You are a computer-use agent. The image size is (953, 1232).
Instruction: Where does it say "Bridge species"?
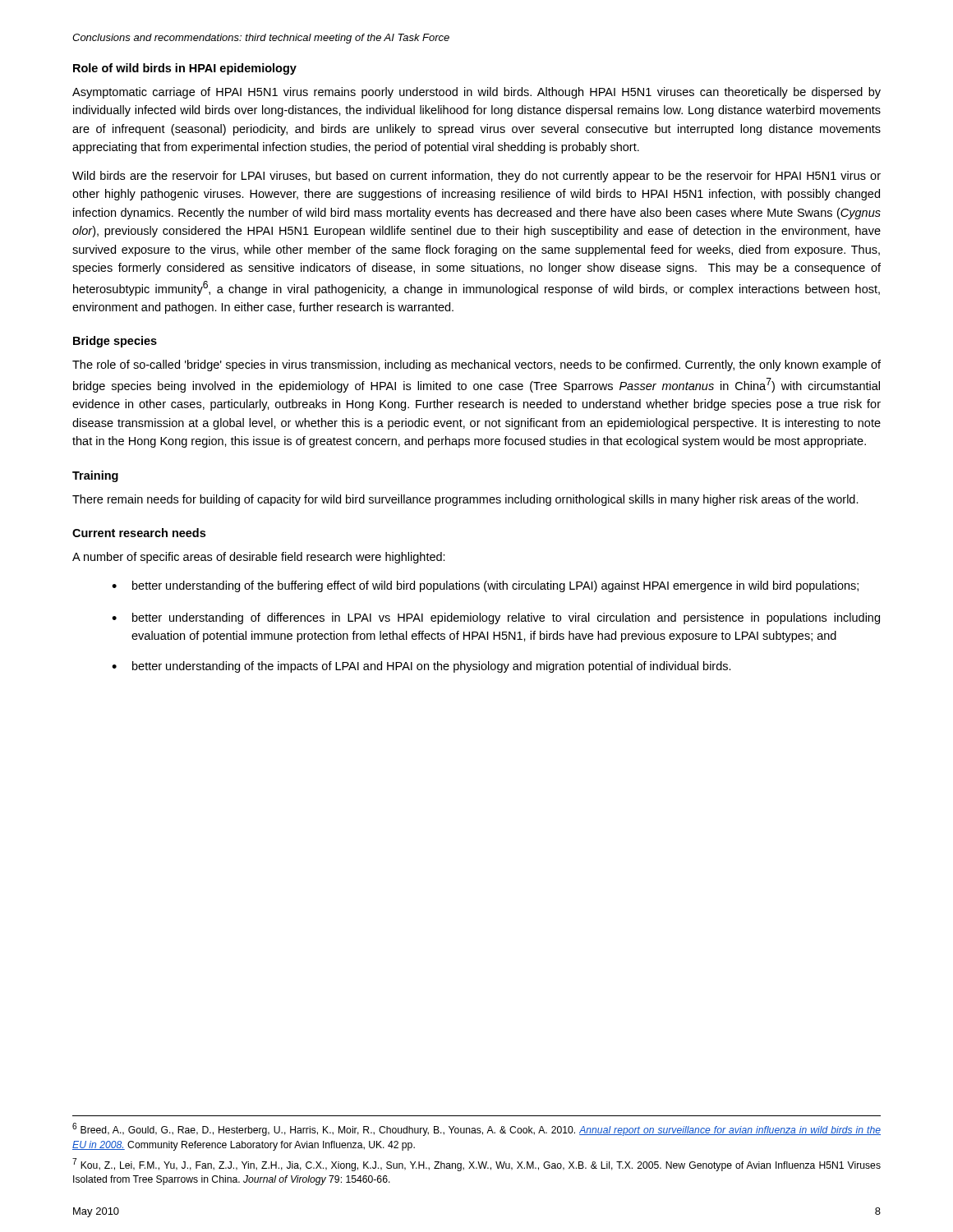[x=115, y=341]
